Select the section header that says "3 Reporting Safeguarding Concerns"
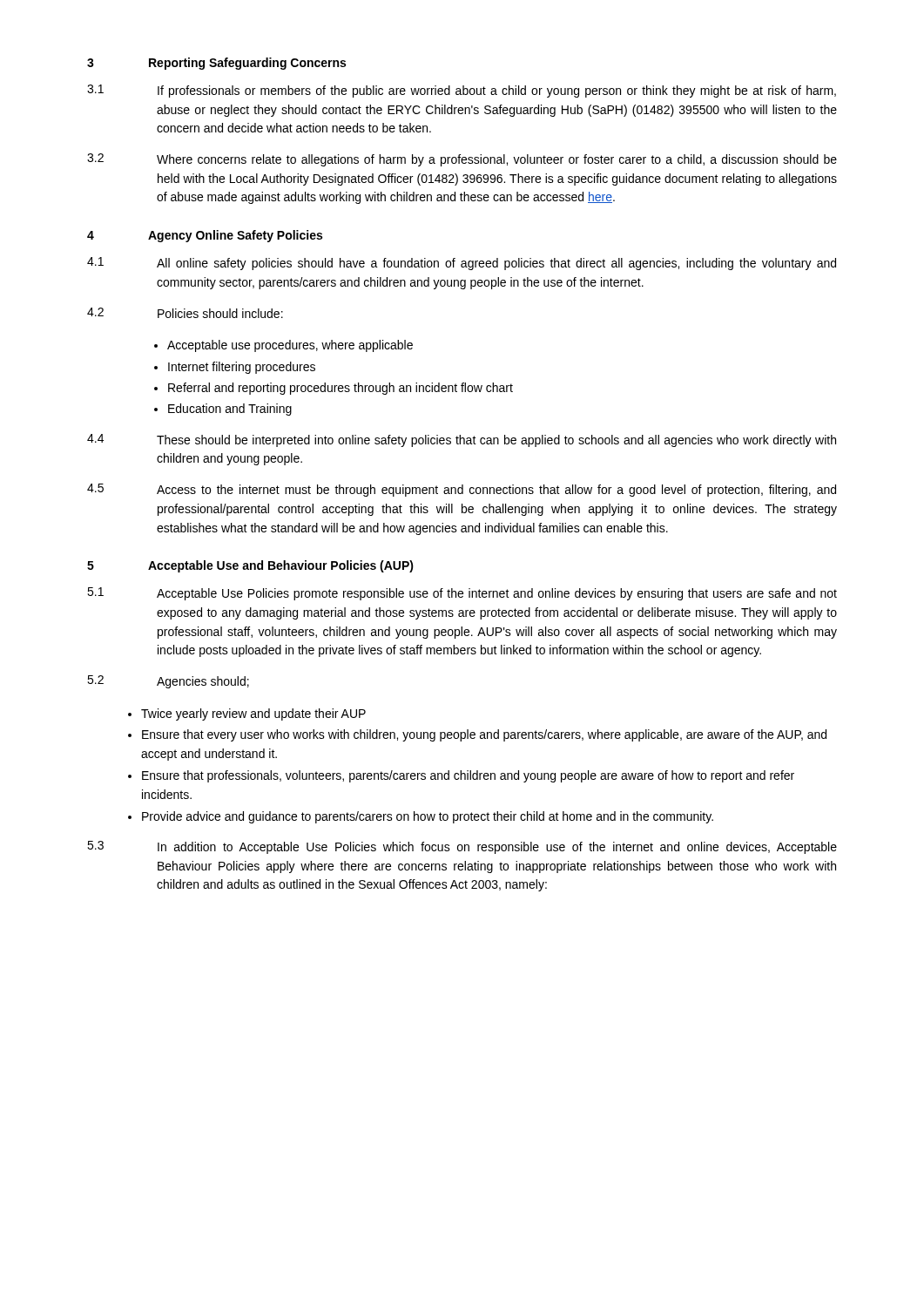Image resolution: width=924 pixels, height=1307 pixels. (217, 63)
